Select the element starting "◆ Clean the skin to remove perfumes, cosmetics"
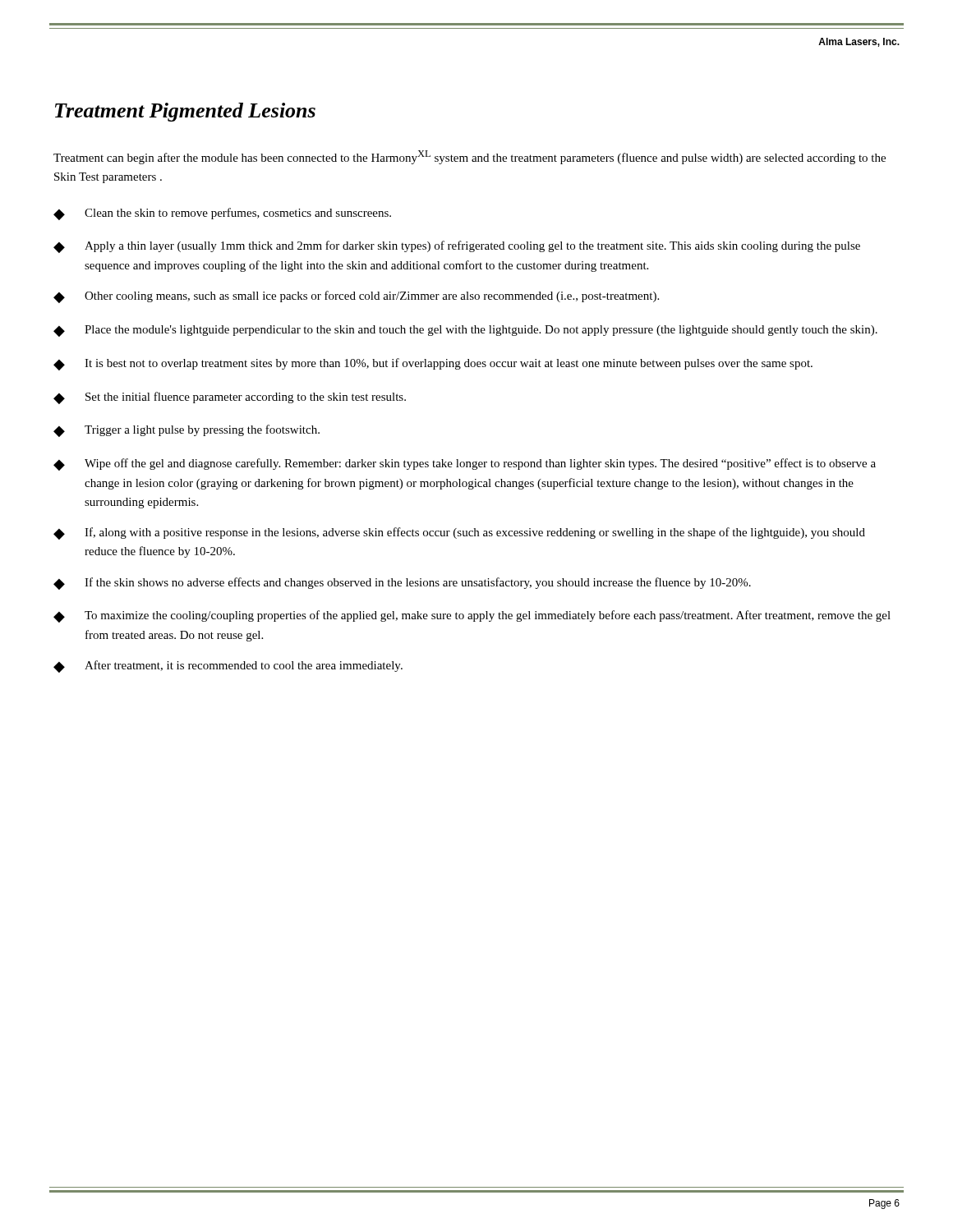 (222, 214)
